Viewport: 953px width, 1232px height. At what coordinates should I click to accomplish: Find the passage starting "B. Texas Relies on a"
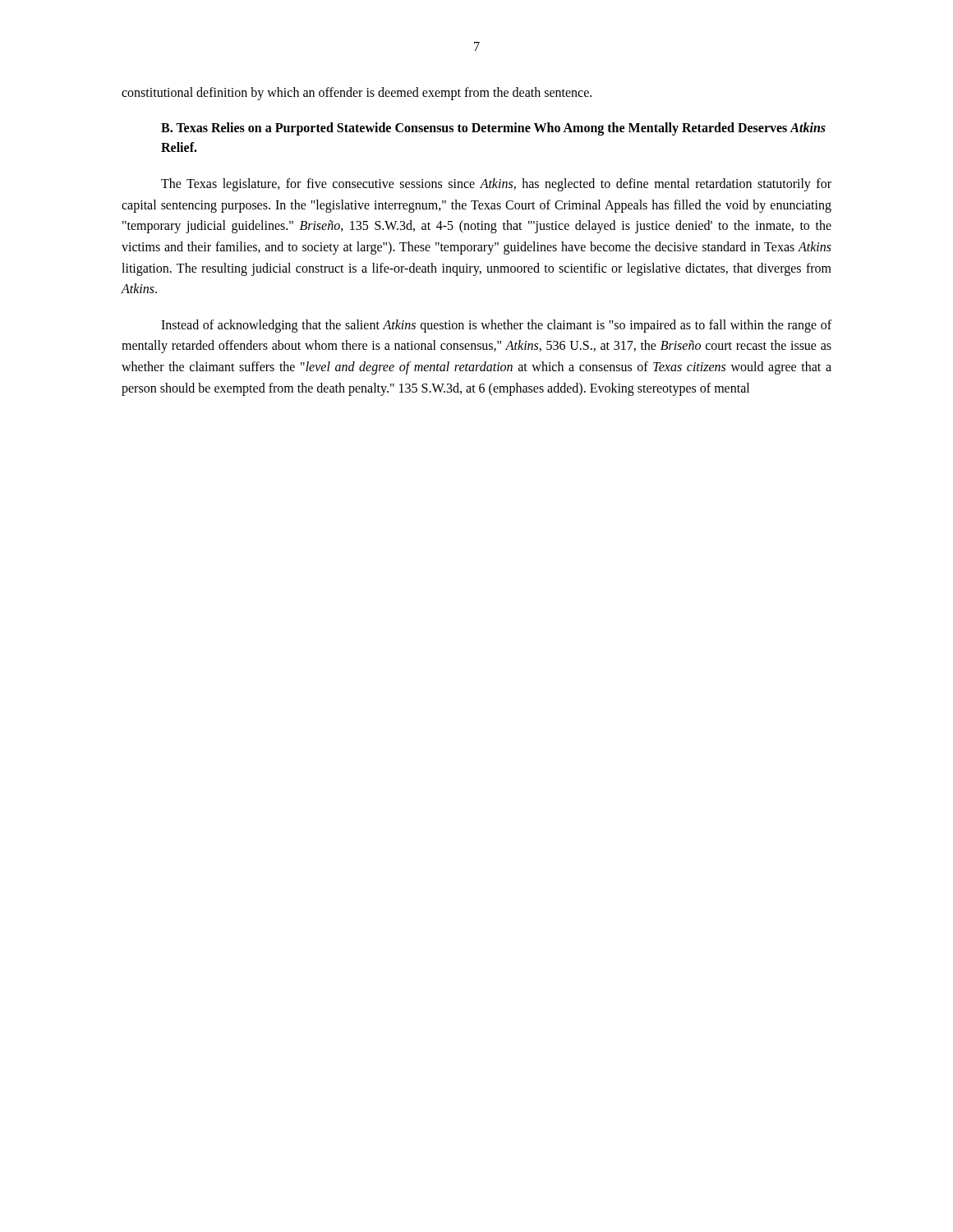tap(493, 138)
